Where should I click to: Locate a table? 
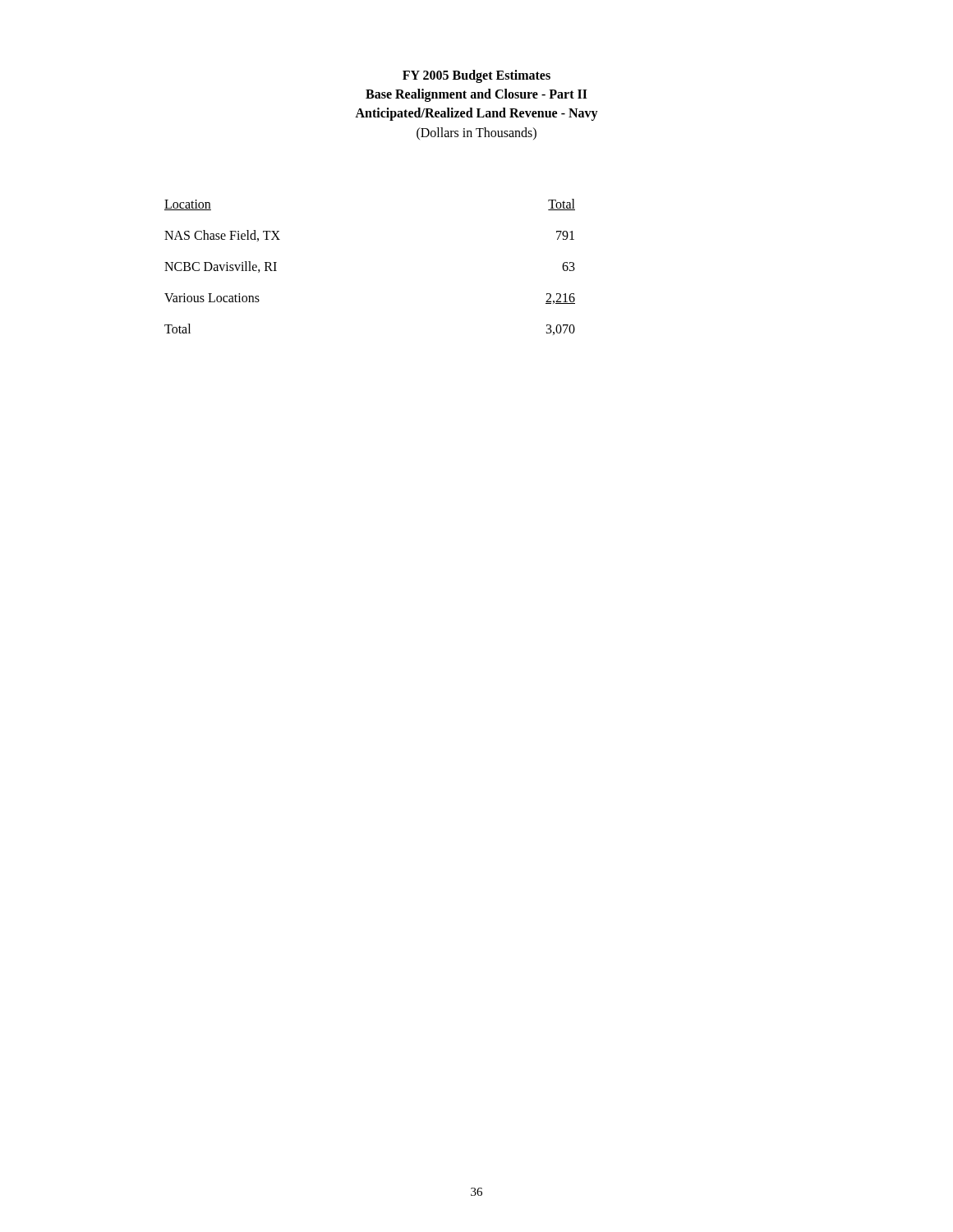[x=370, y=267]
